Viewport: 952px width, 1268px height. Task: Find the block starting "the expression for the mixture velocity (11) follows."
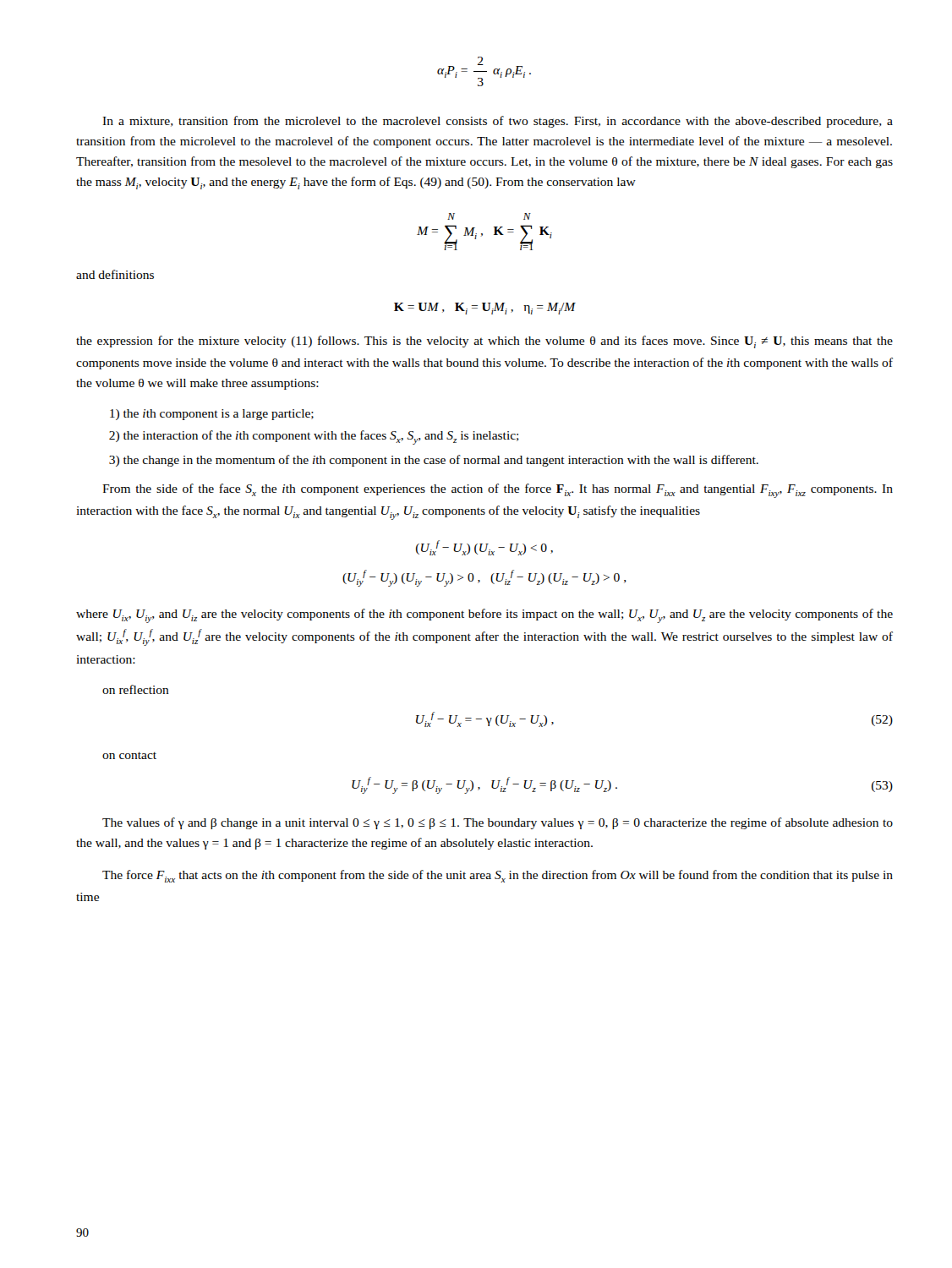tap(484, 362)
